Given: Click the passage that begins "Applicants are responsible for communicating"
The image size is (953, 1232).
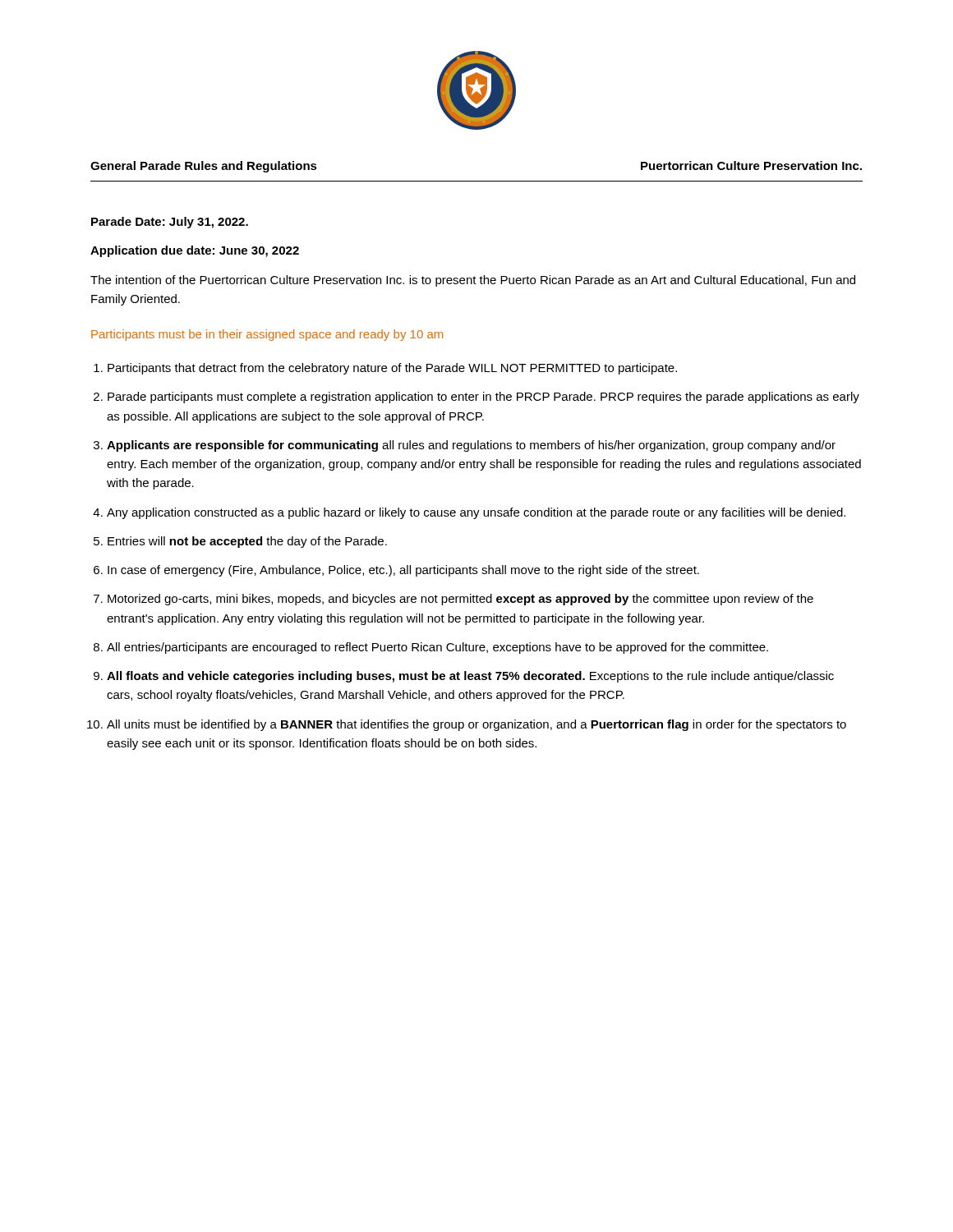Looking at the screenshot, I should pyautogui.click(x=484, y=464).
